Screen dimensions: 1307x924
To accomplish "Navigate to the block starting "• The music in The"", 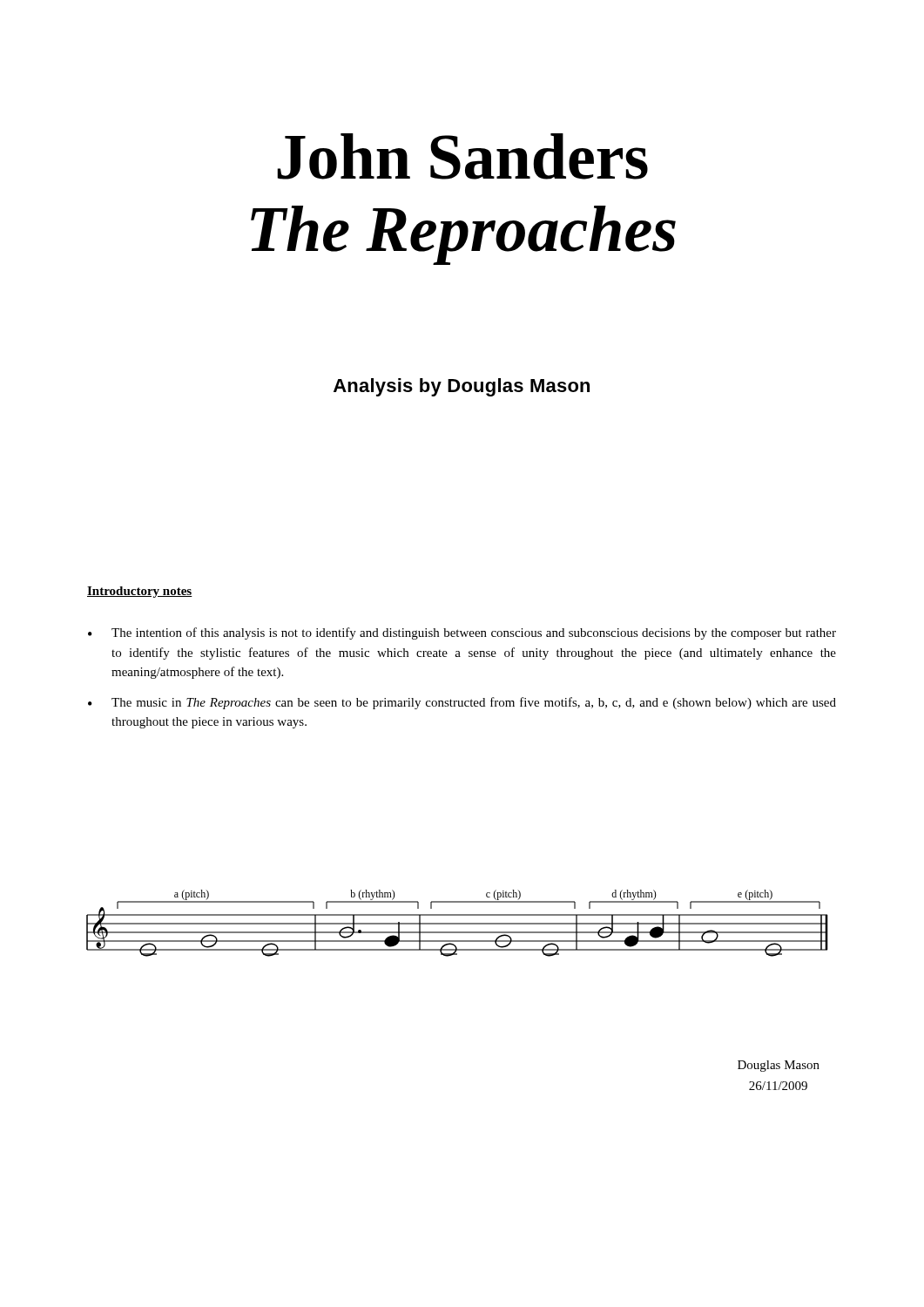I will point(462,712).
